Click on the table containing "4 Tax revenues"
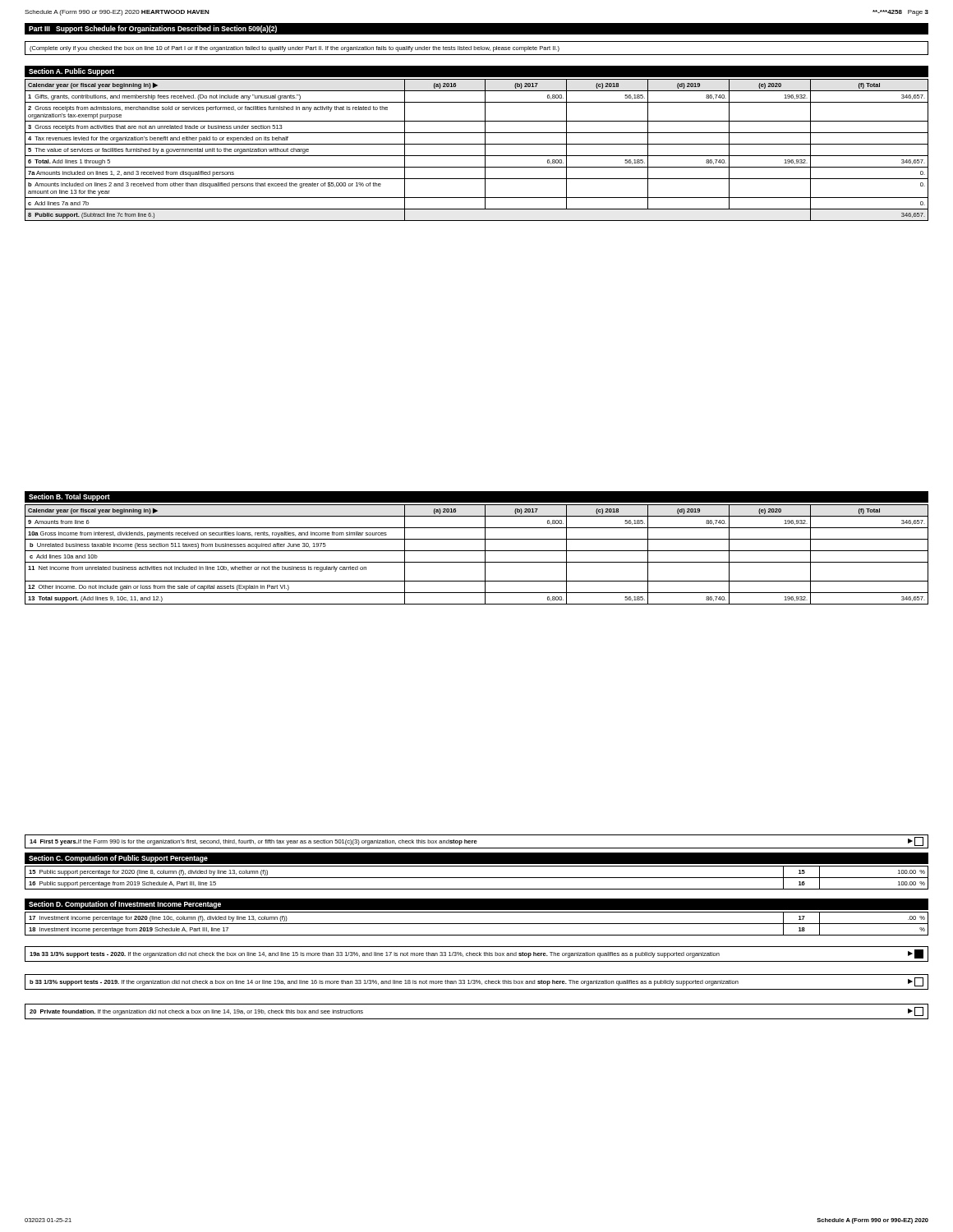Viewport: 953px width, 1232px height. coord(476,150)
